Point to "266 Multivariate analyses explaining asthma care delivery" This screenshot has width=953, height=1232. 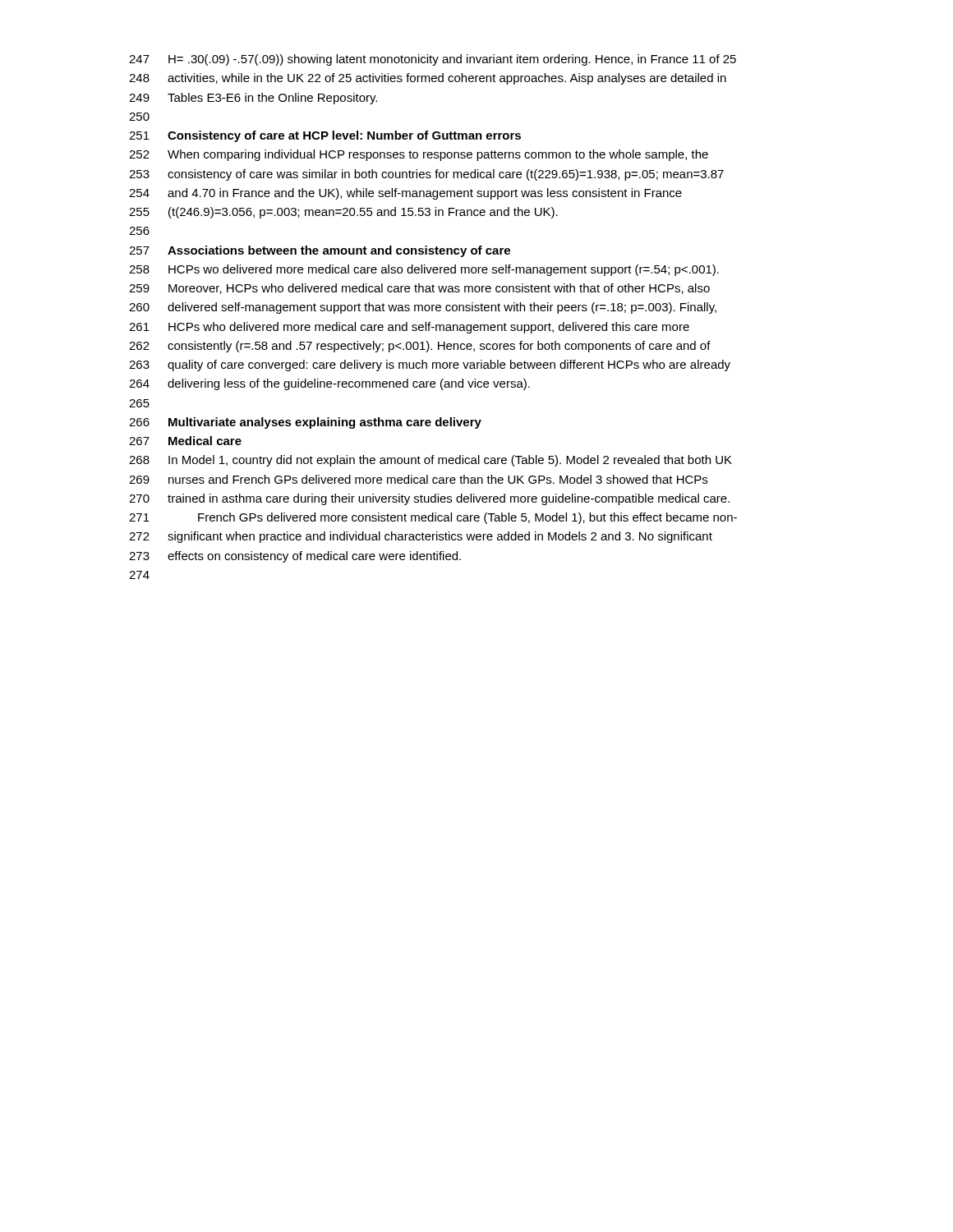tap(476, 422)
